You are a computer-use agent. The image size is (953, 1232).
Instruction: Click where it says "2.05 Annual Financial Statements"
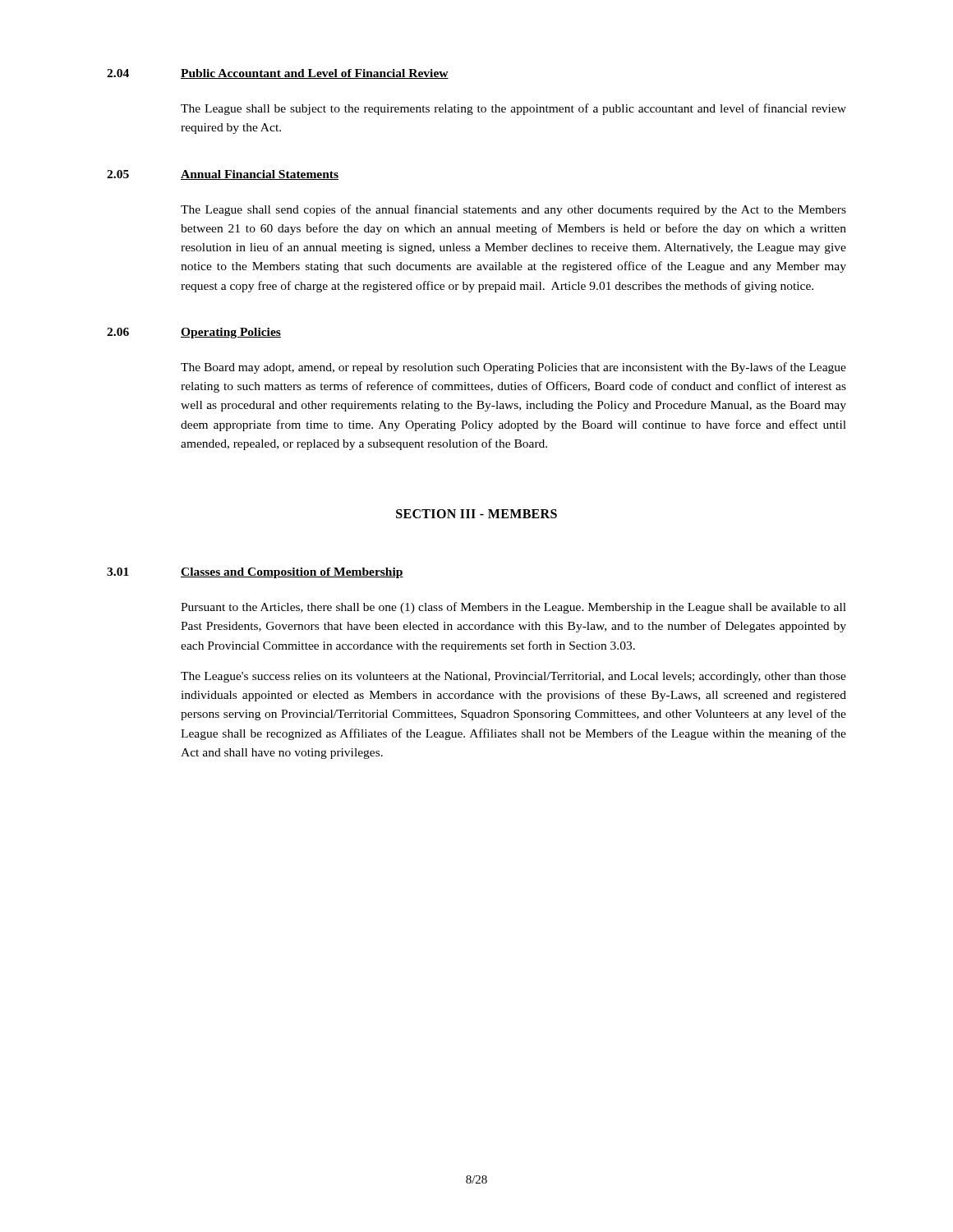(x=223, y=175)
